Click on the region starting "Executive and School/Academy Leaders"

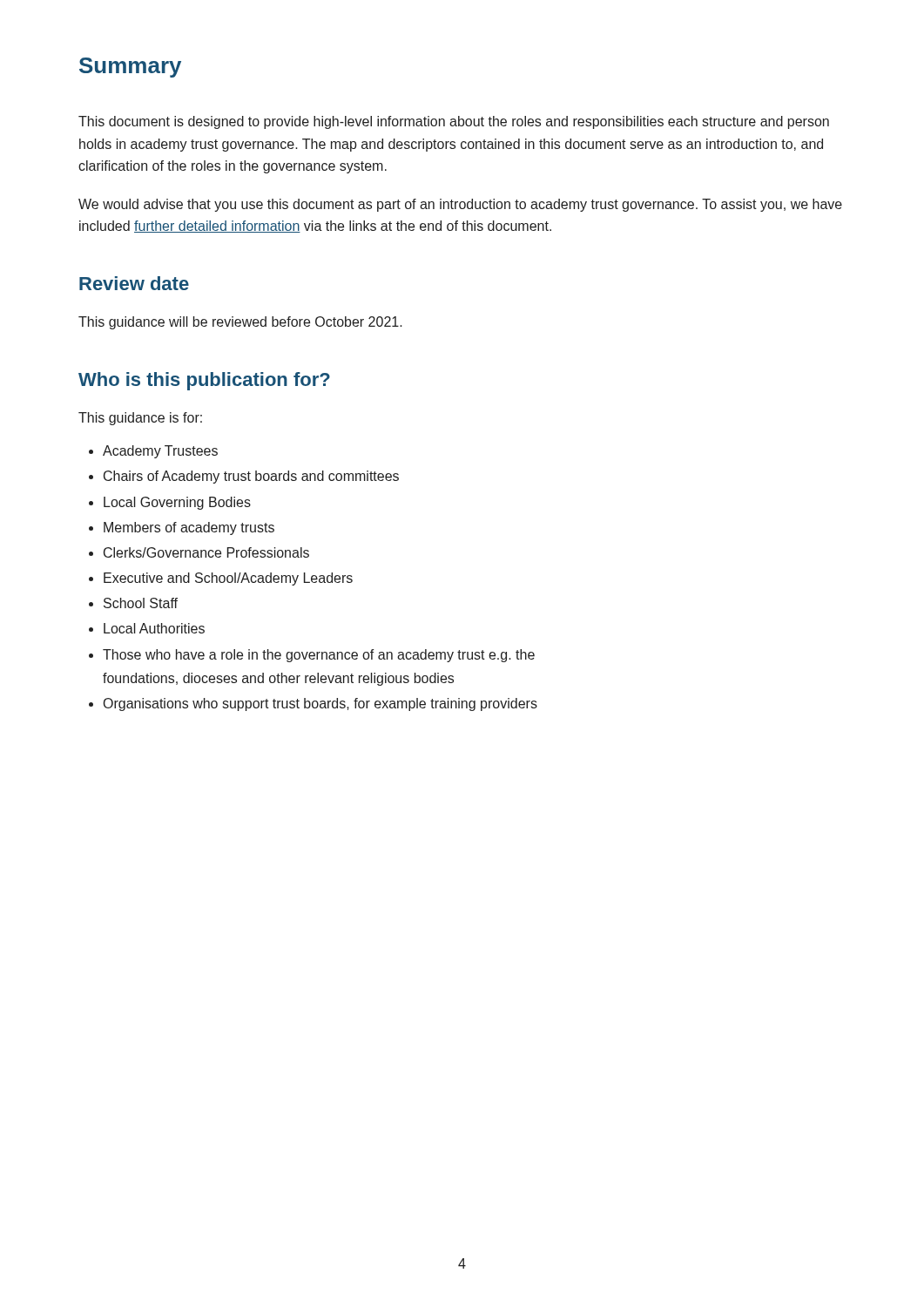[x=228, y=578]
